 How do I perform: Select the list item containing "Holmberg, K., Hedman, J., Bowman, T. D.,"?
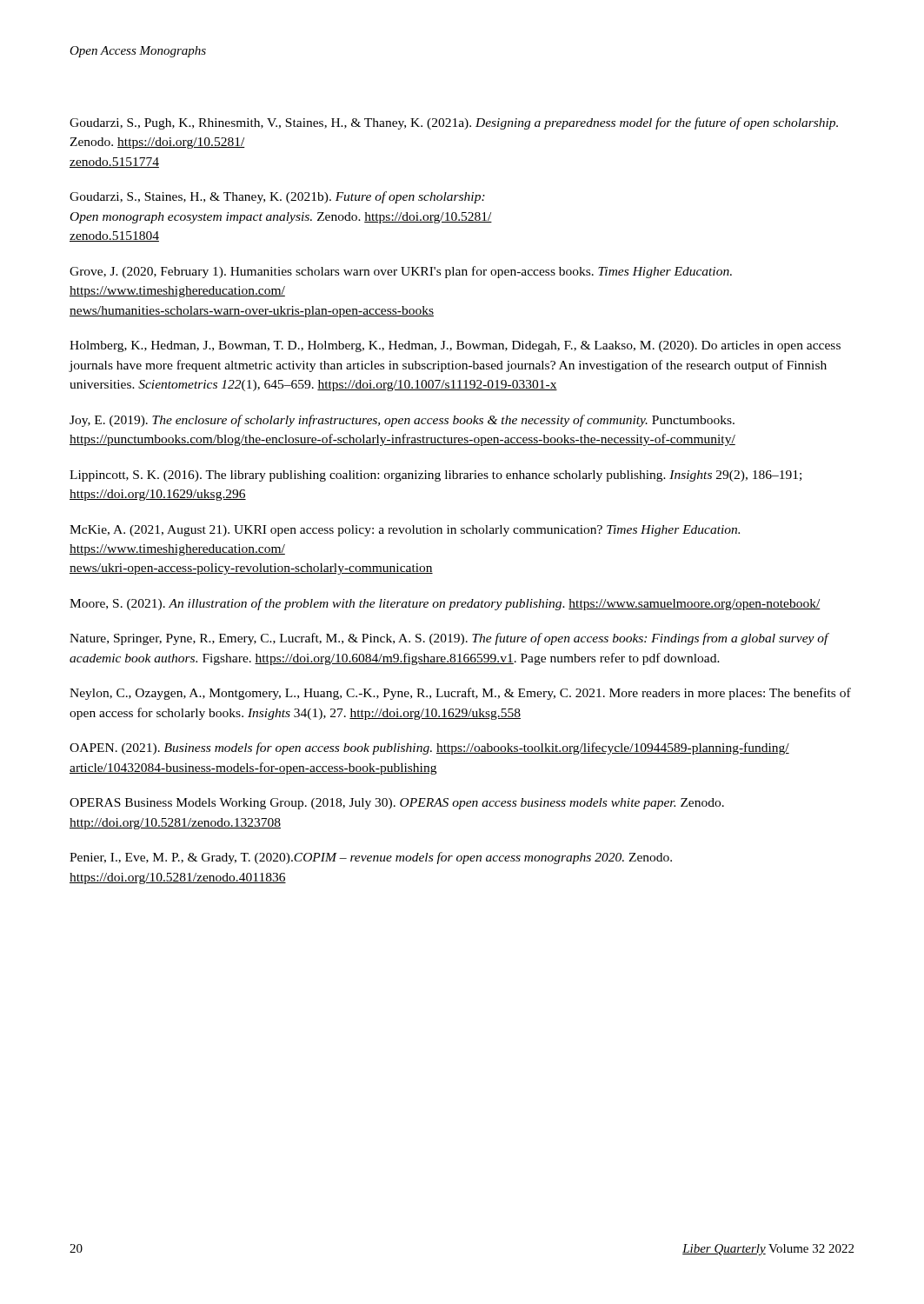tap(455, 364)
